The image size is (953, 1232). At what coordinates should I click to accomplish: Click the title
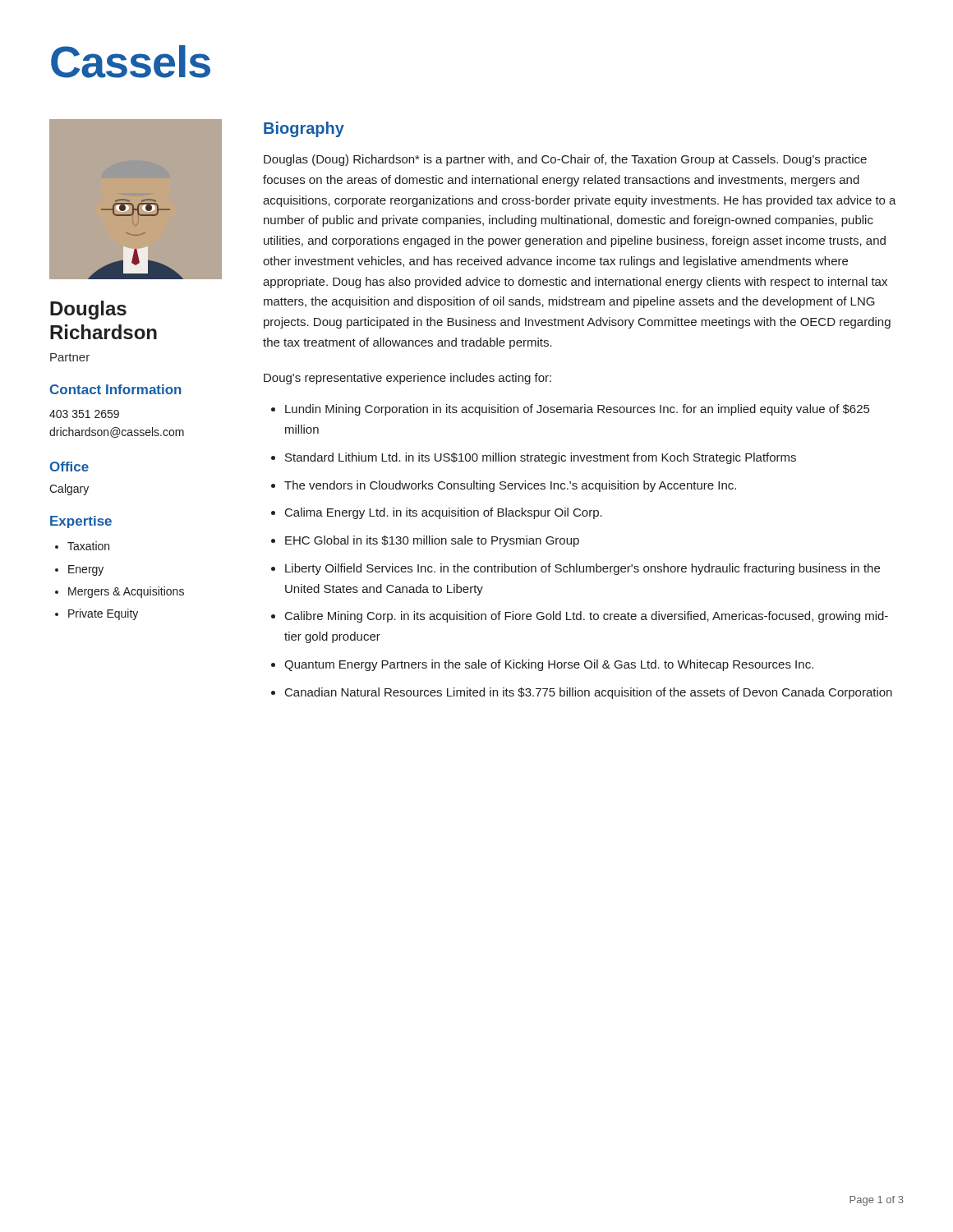coord(103,320)
